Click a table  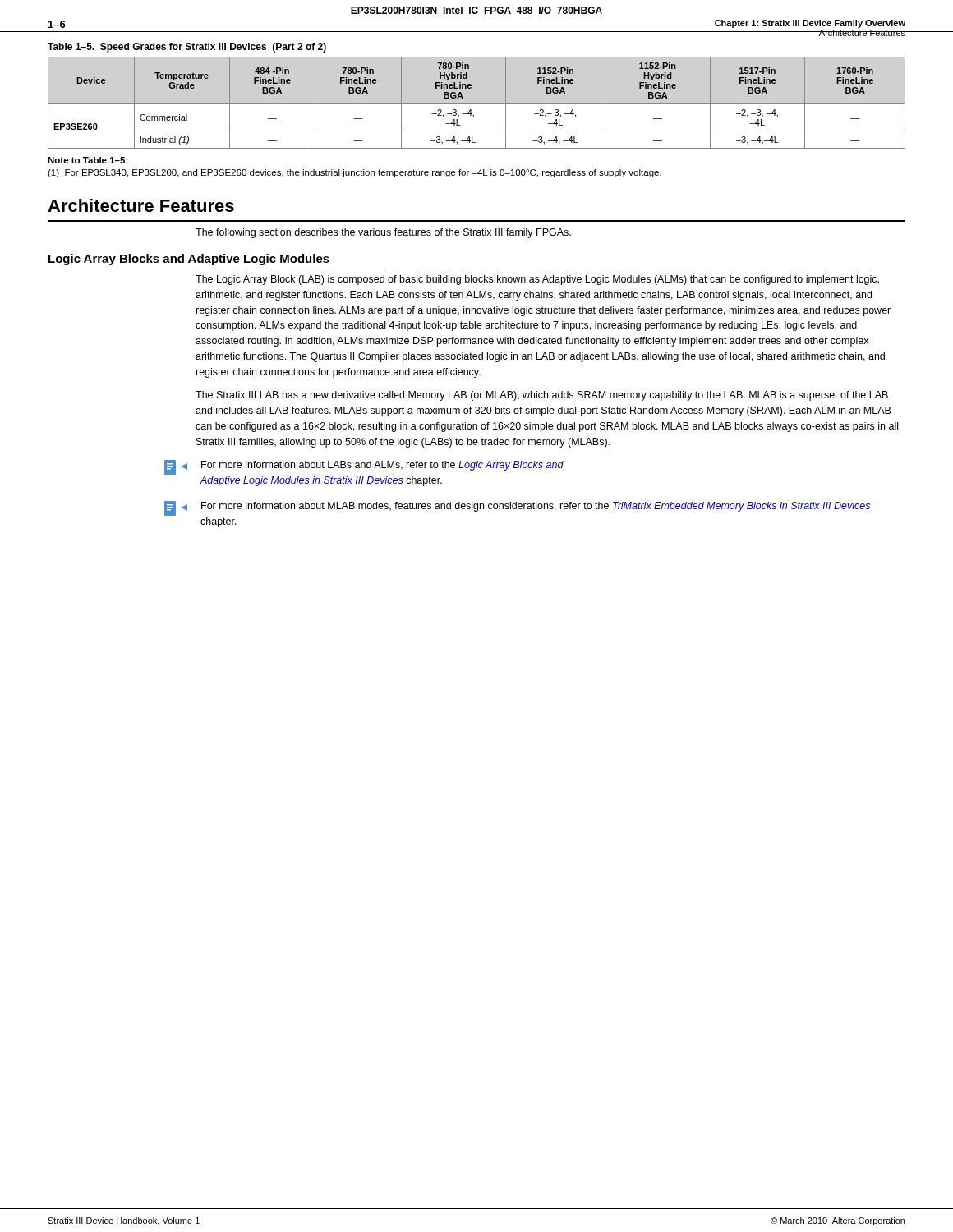476,103
